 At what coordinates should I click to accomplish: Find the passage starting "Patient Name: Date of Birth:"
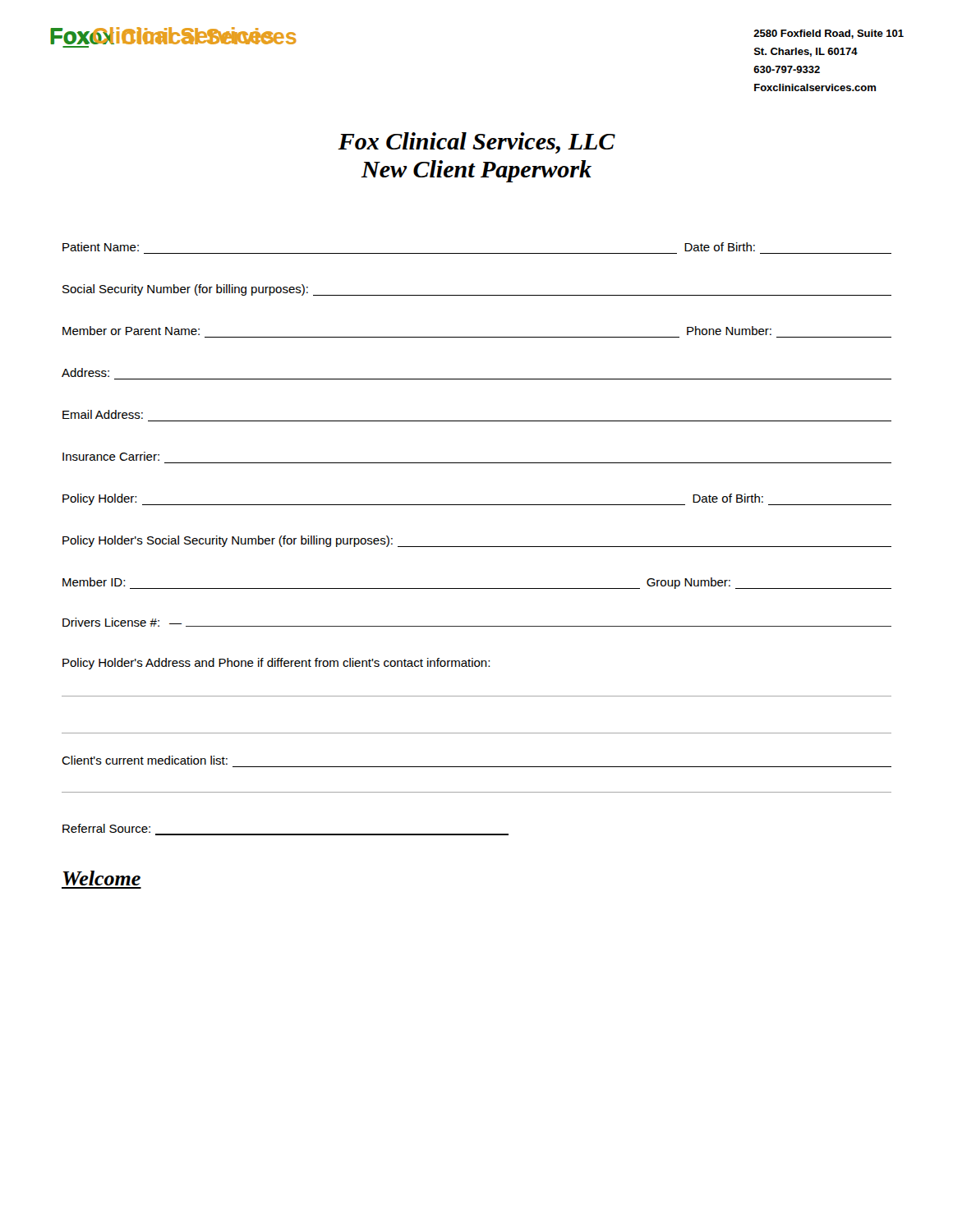click(476, 246)
